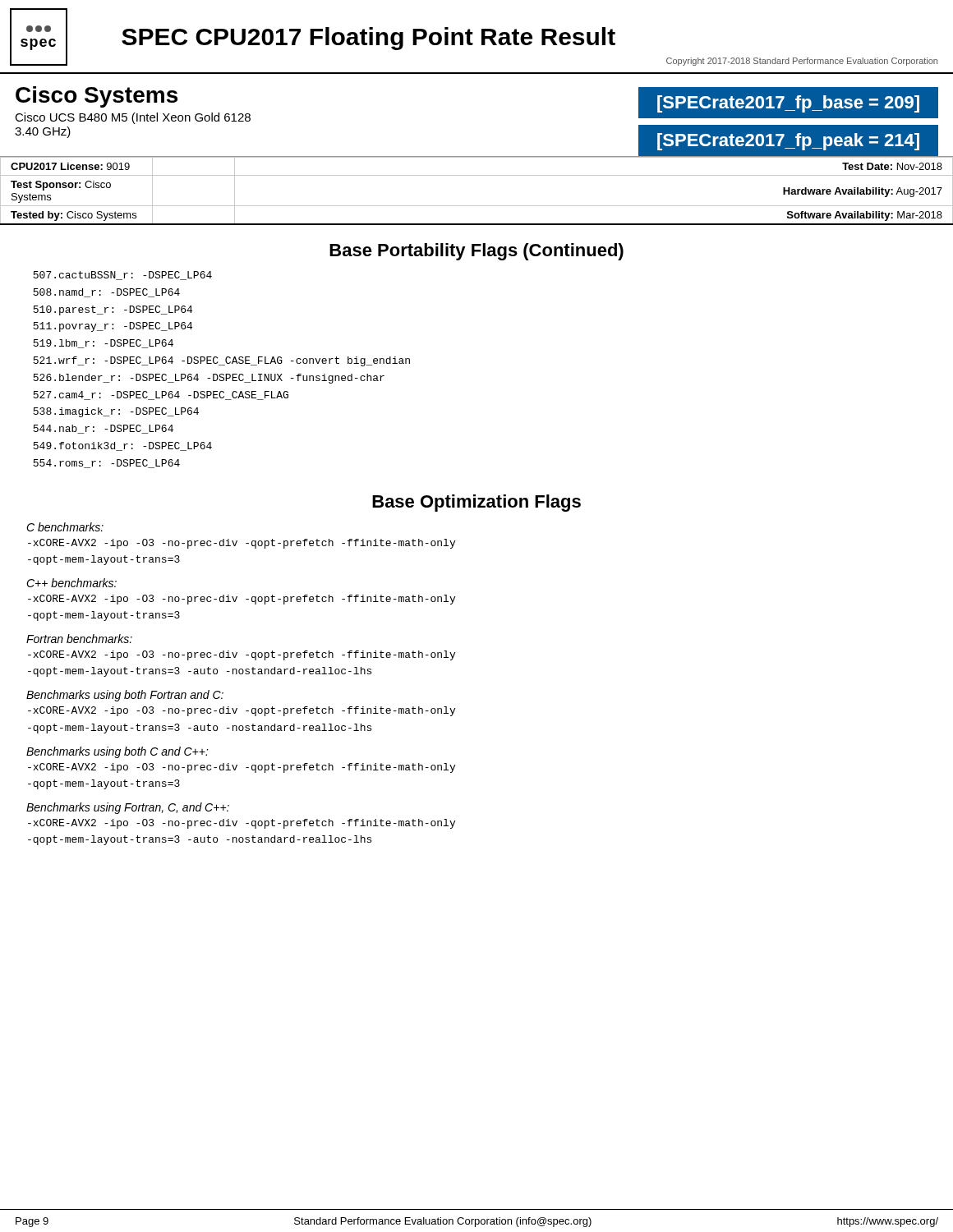Select the passage starting "Benchmarks using both Fortran and C:"
The width and height of the screenshot is (953, 1232).
coord(125,695)
